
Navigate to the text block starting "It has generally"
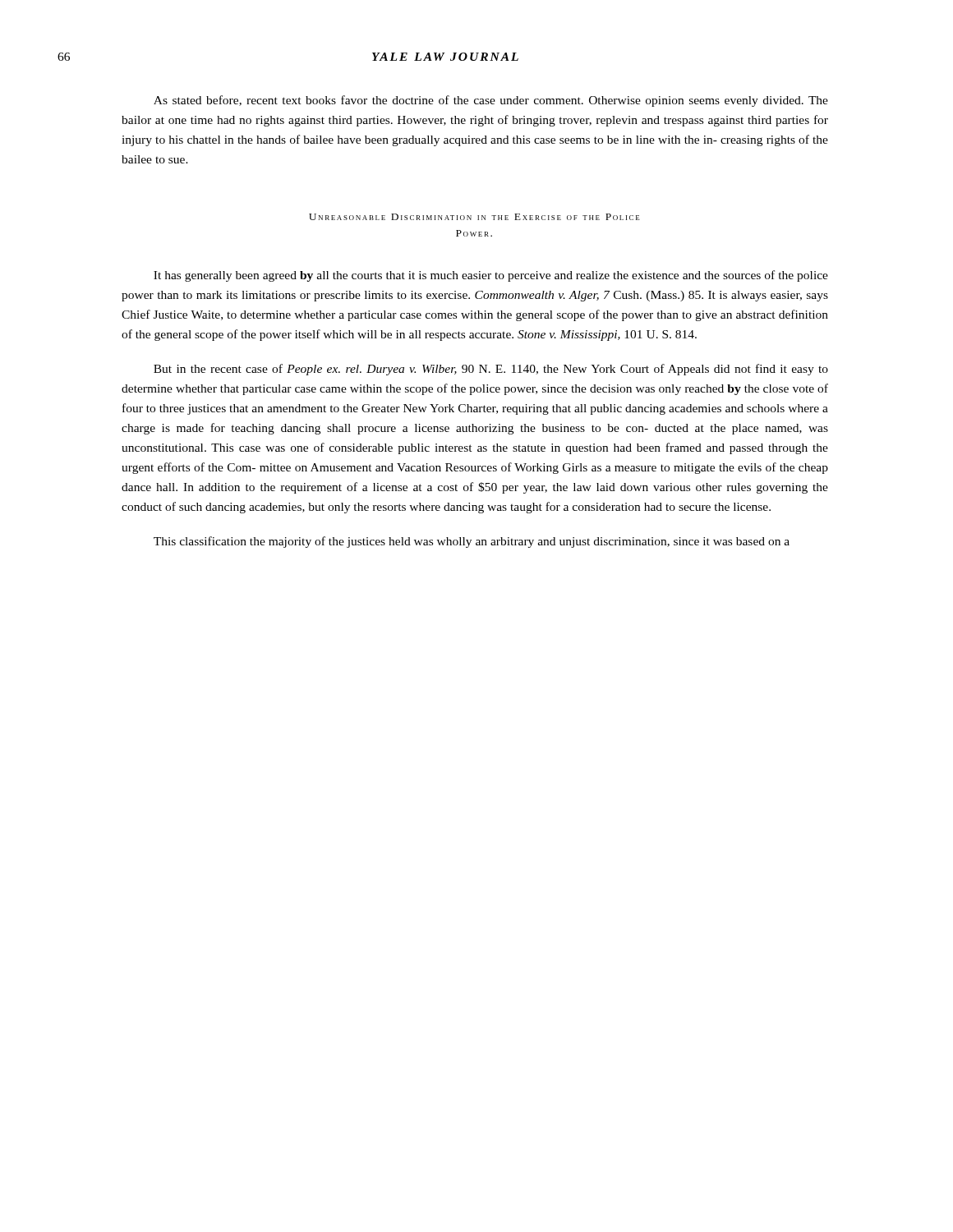pyautogui.click(x=475, y=304)
